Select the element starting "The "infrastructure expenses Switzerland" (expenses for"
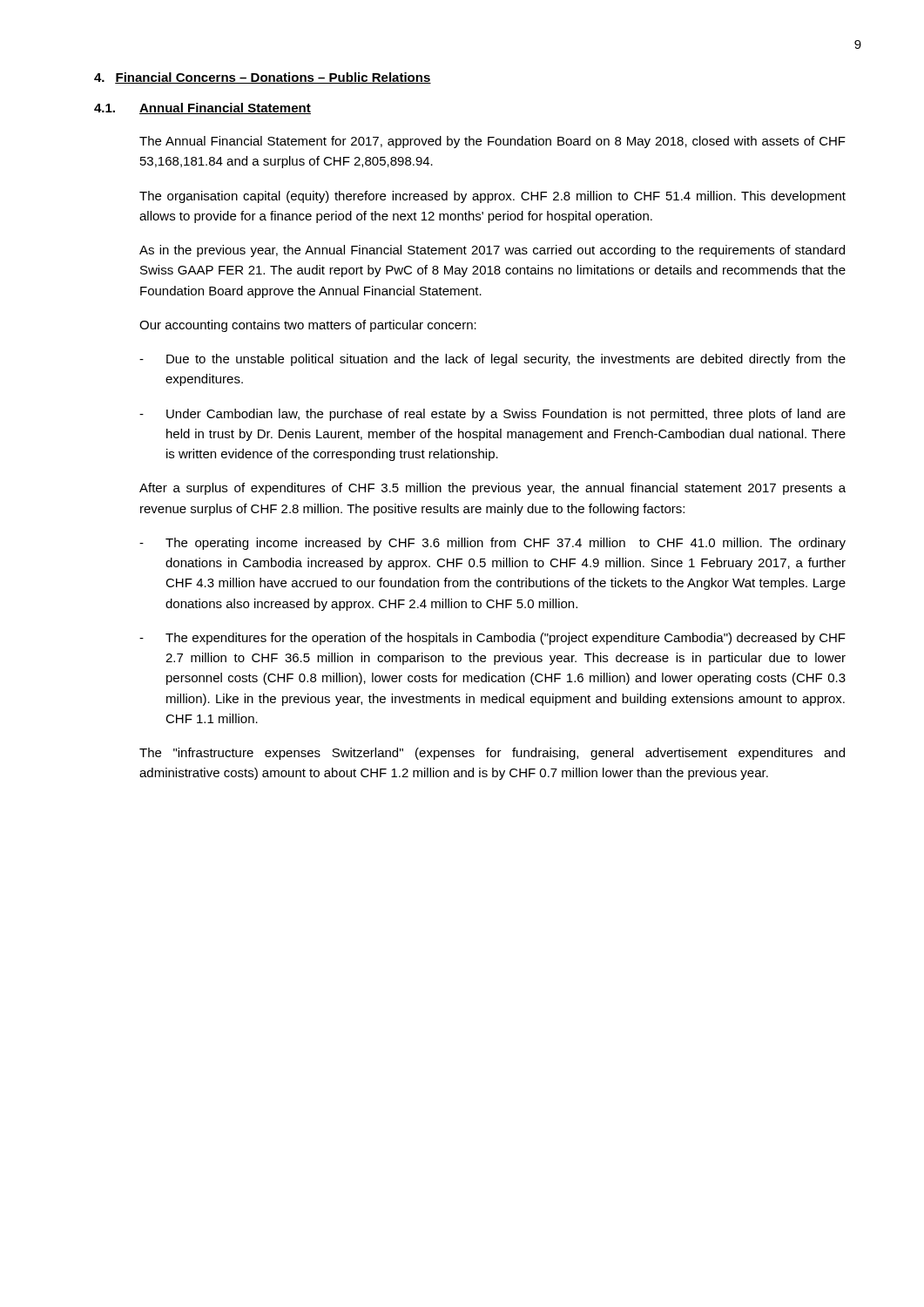This screenshot has height=1307, width=924. point(492,763)
